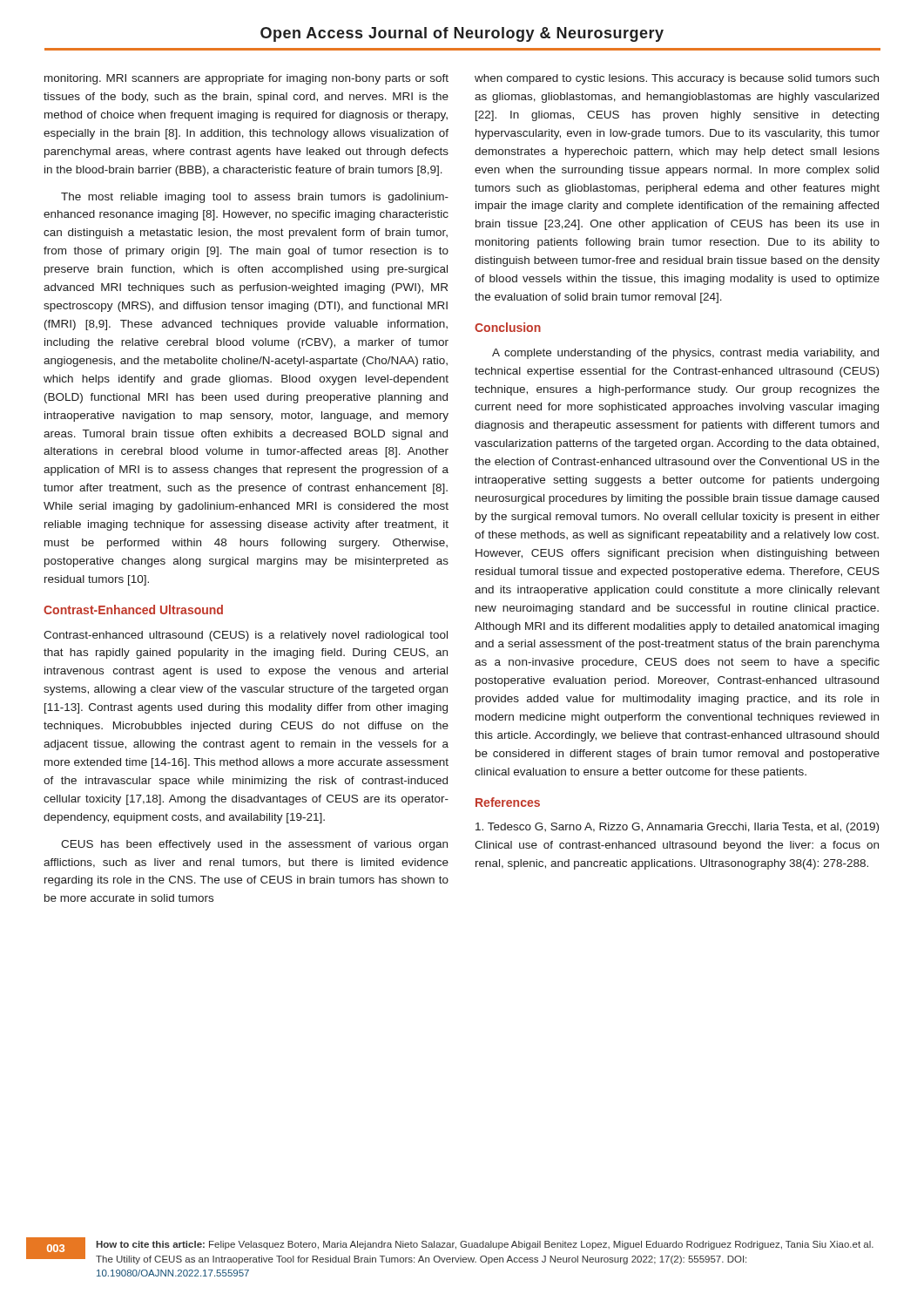Click on the list item containing "Tedesco G, Sarno A, Rizzo G, Annamaria"
924x1307 pixels.
tap(677, 846)
